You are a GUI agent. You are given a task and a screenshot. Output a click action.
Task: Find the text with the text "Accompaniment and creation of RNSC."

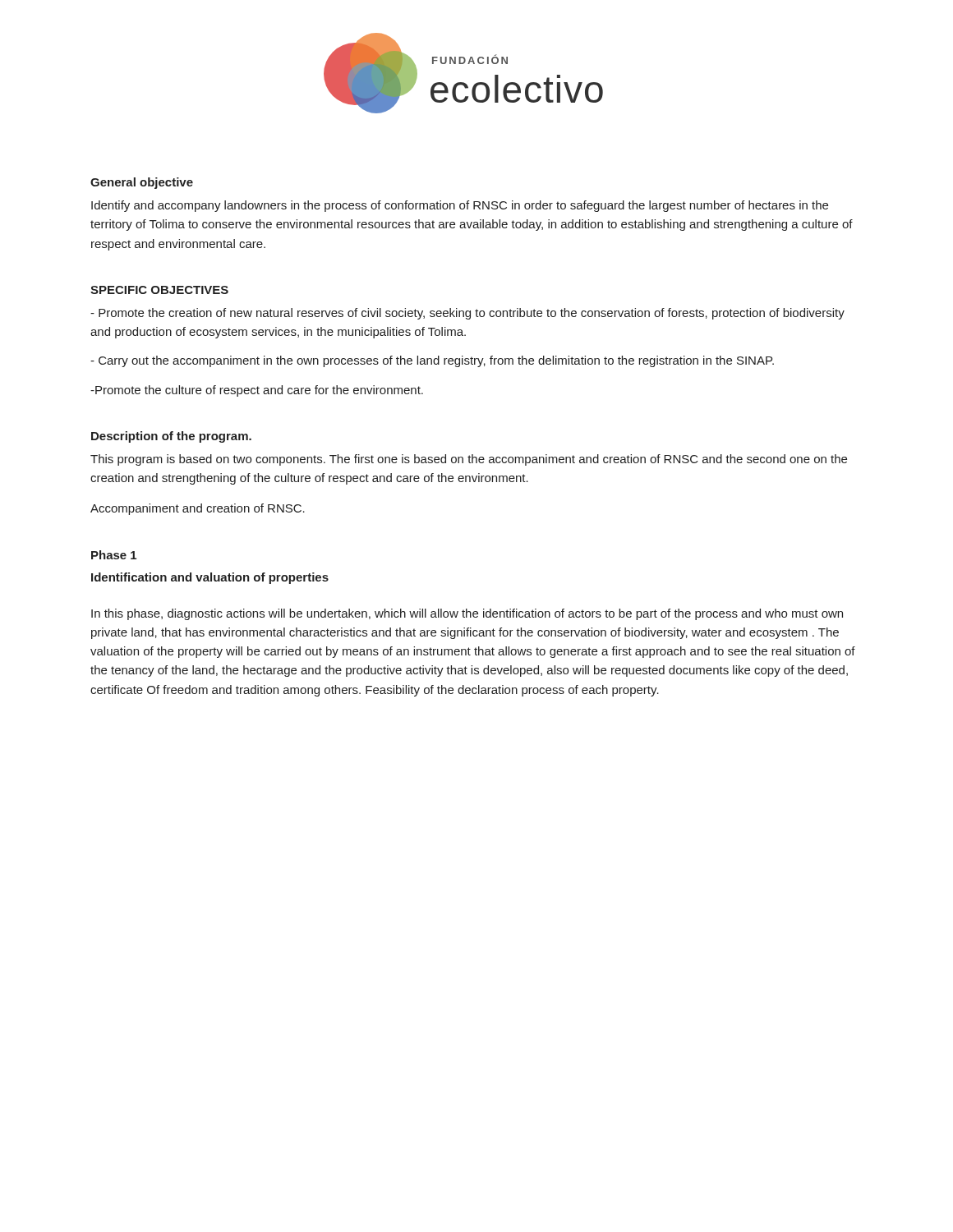[198, 508]
